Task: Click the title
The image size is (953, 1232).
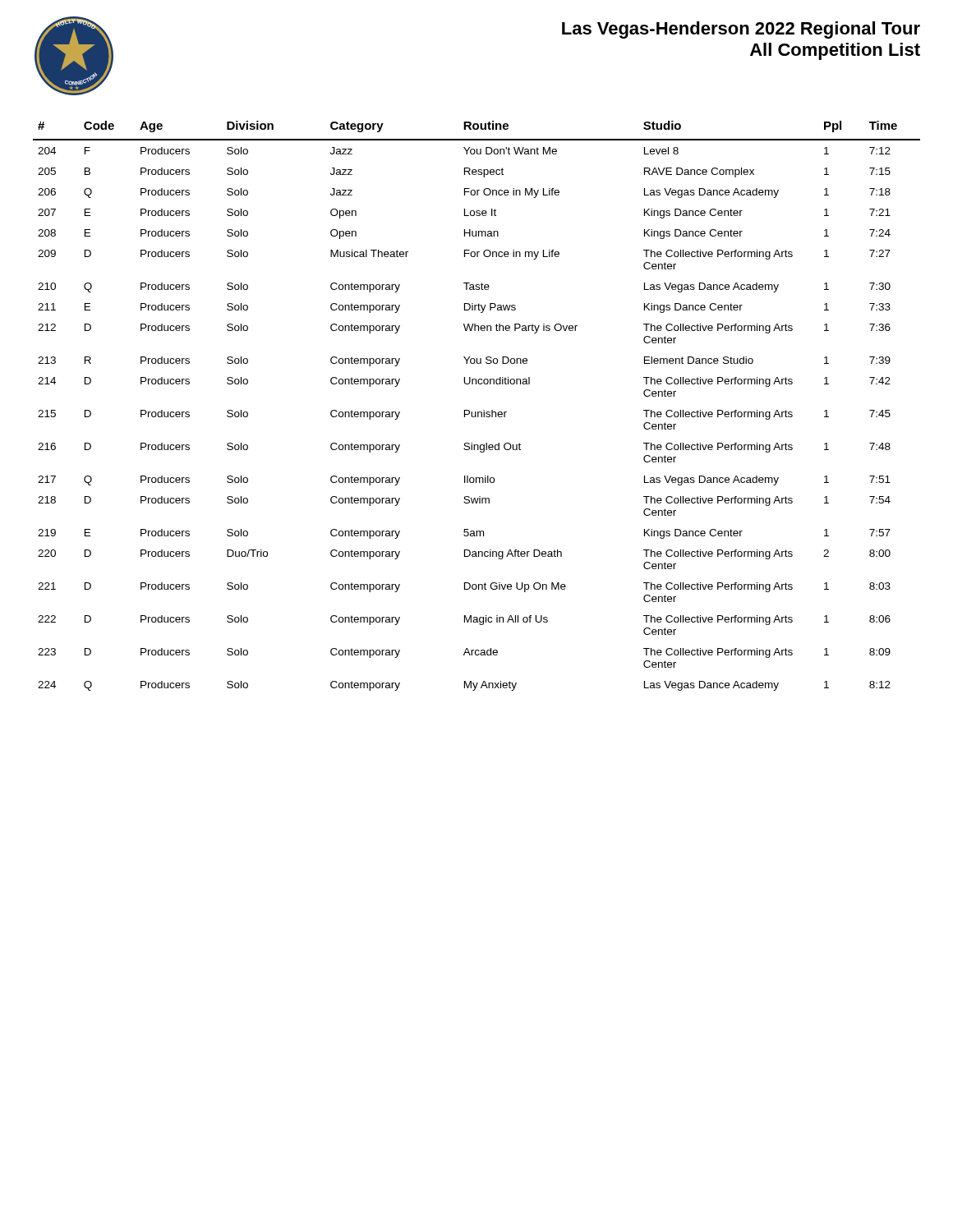Action: click(x=740, y=39)
